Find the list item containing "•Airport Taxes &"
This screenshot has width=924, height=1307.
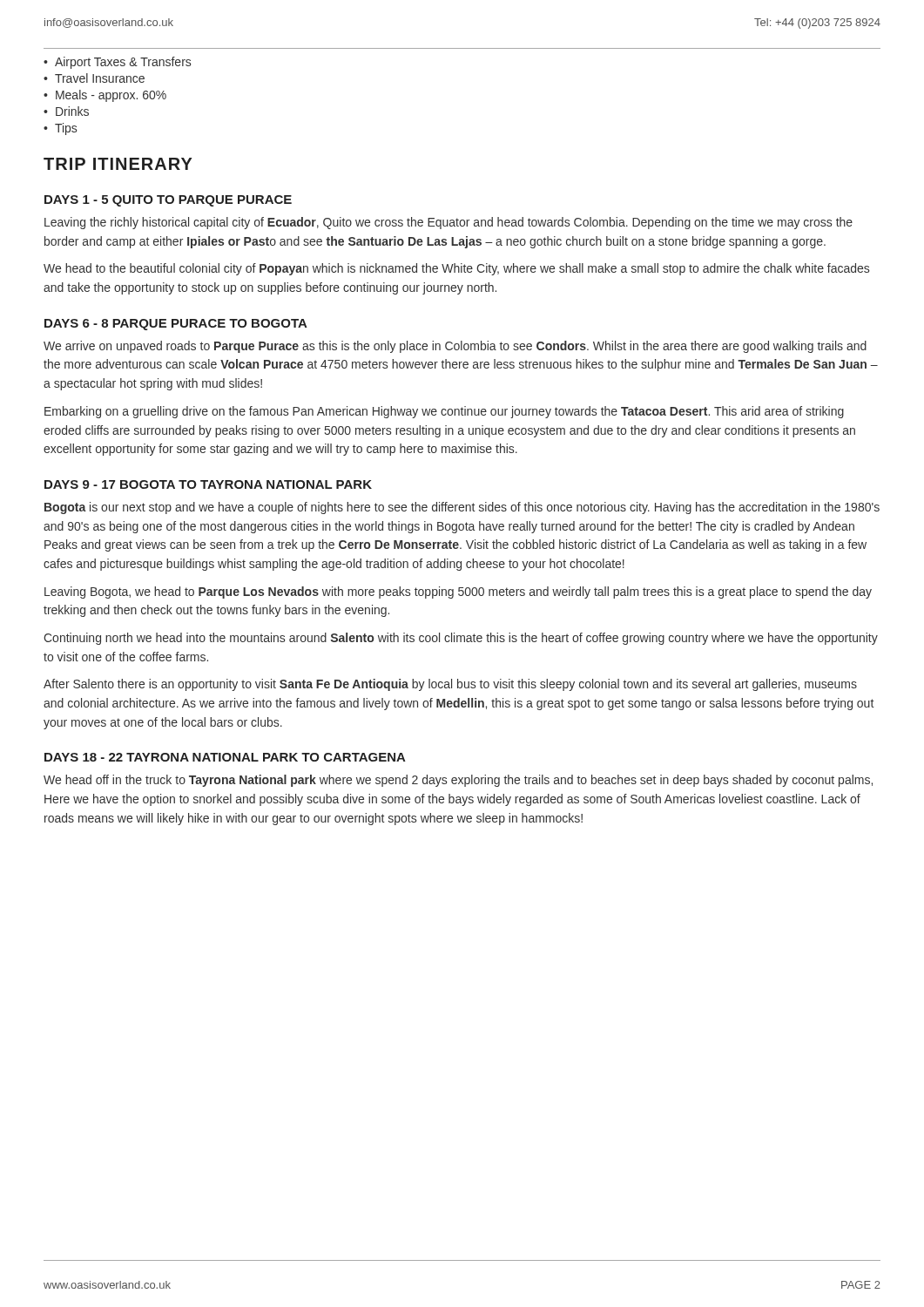point(117,62)
